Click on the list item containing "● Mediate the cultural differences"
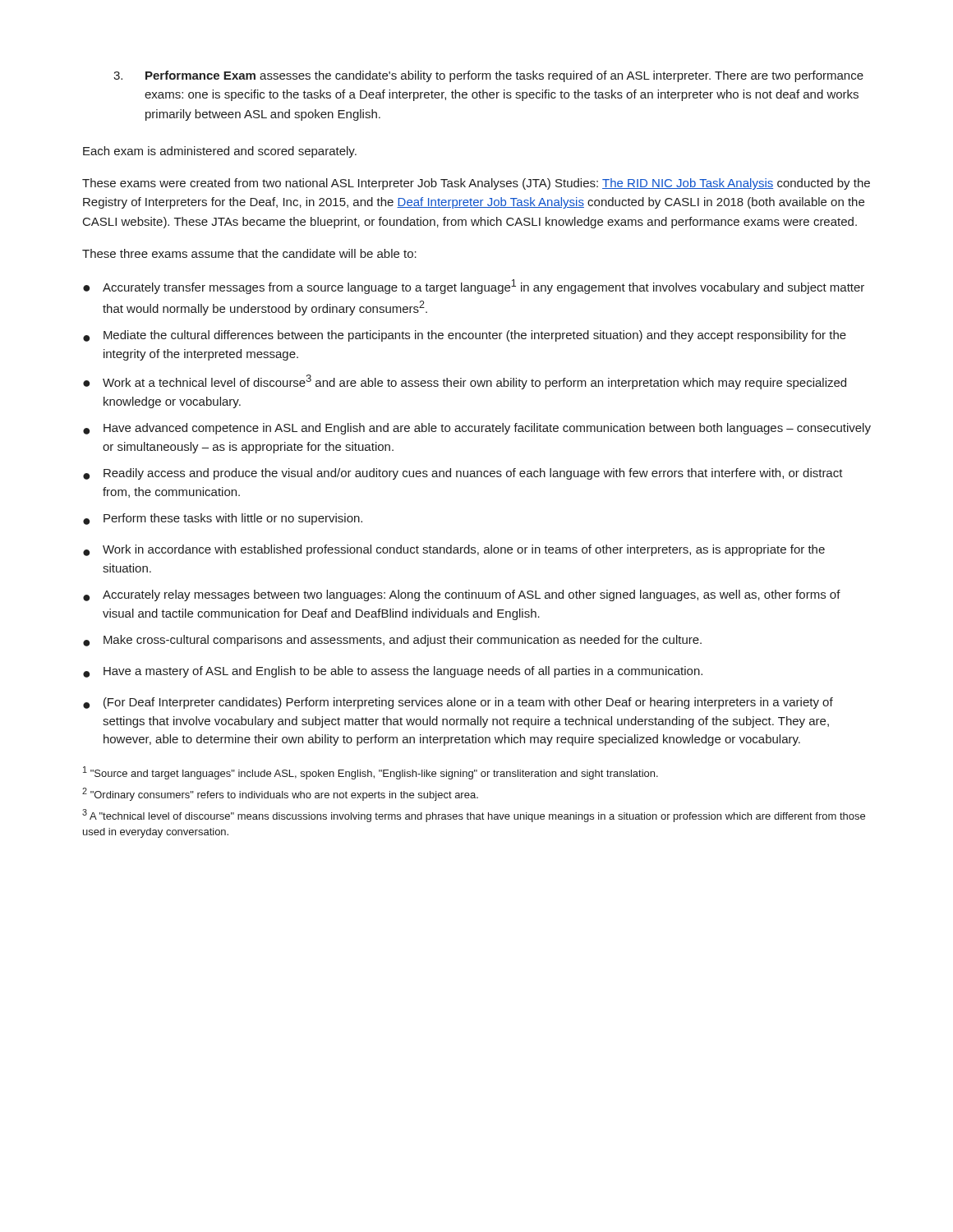953x1232 pixels. (x=476, y=345)
